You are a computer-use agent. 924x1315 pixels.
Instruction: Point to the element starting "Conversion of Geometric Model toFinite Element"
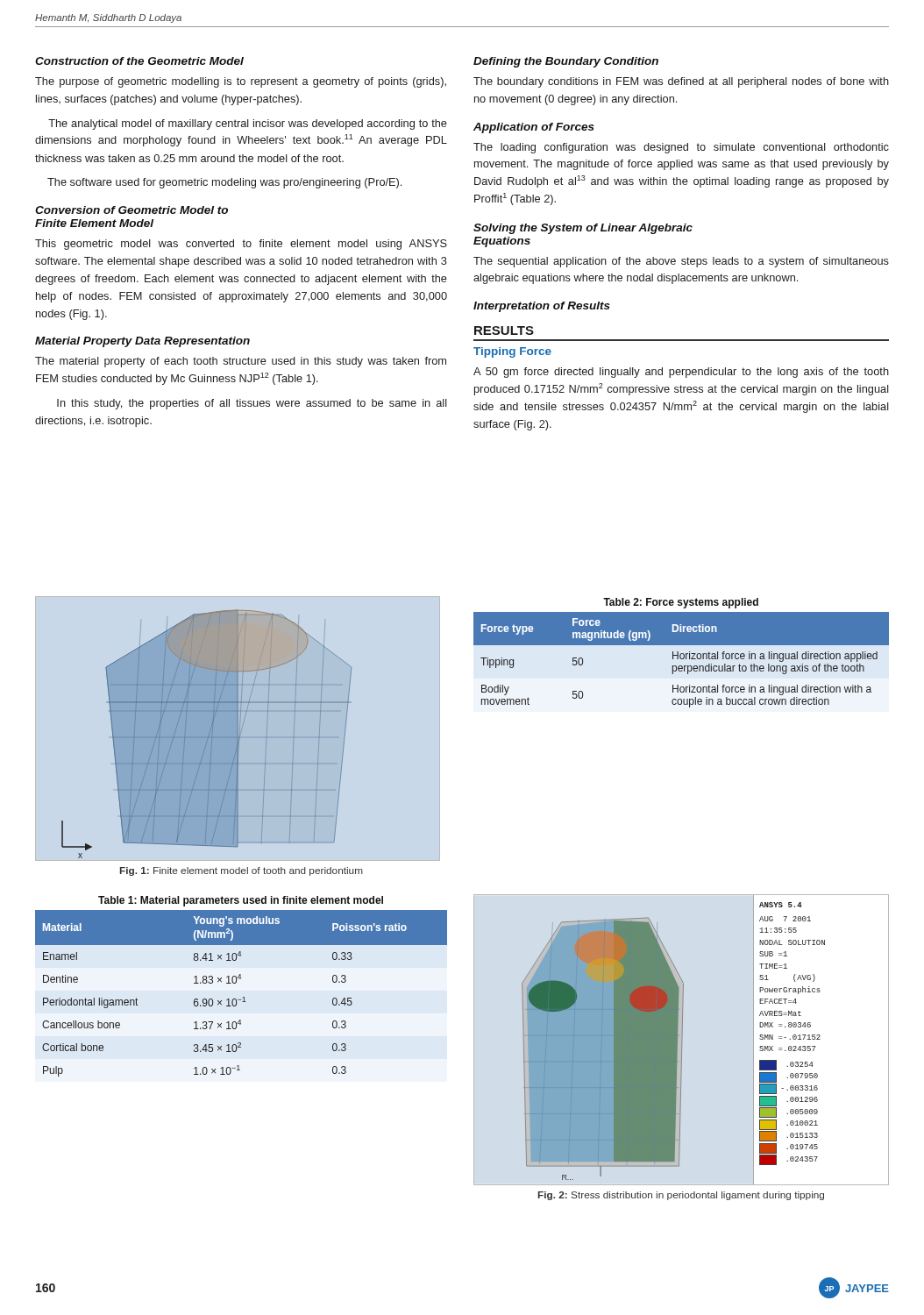tap(132, 217)
